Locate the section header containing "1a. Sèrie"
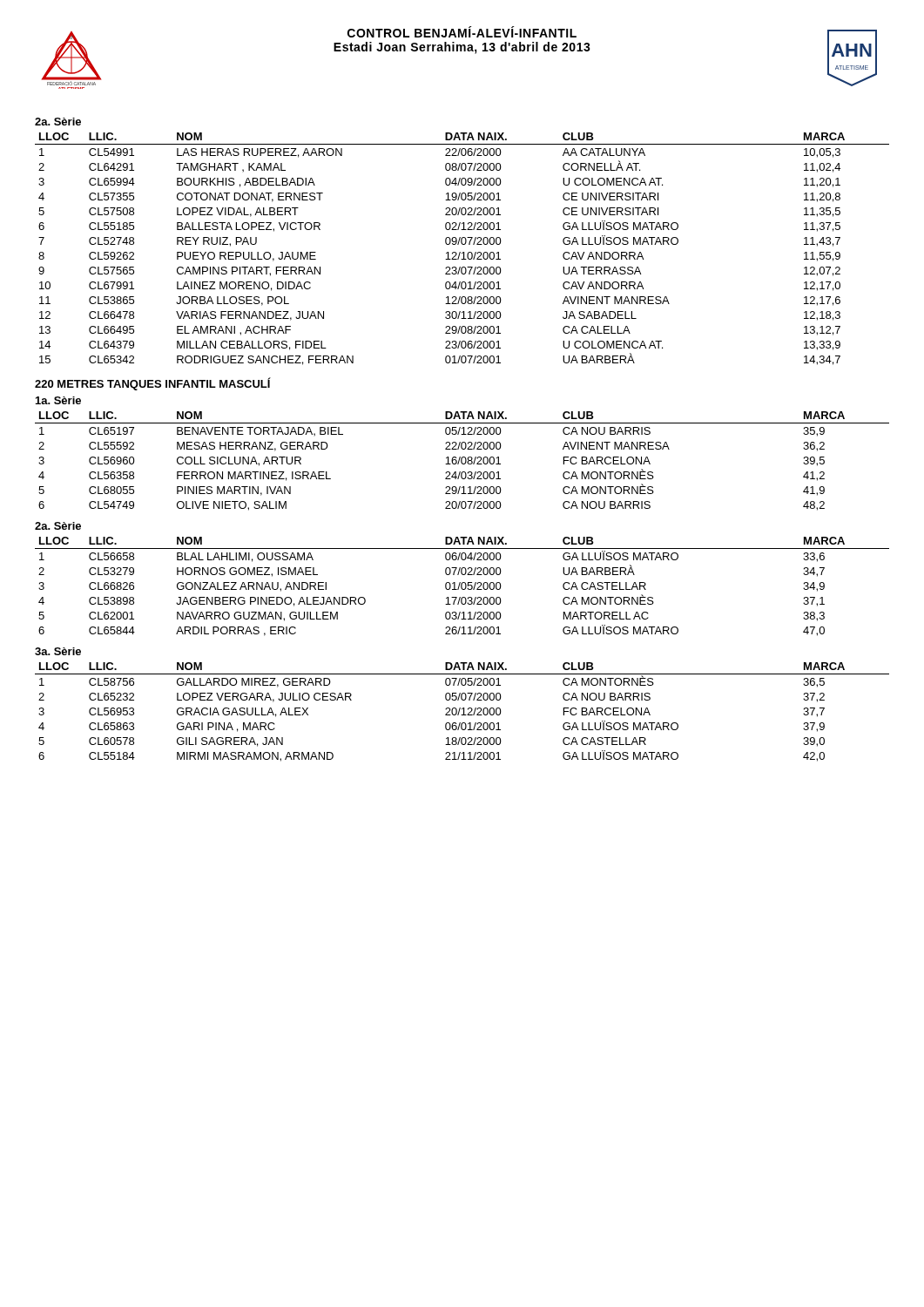 point(58,400)
